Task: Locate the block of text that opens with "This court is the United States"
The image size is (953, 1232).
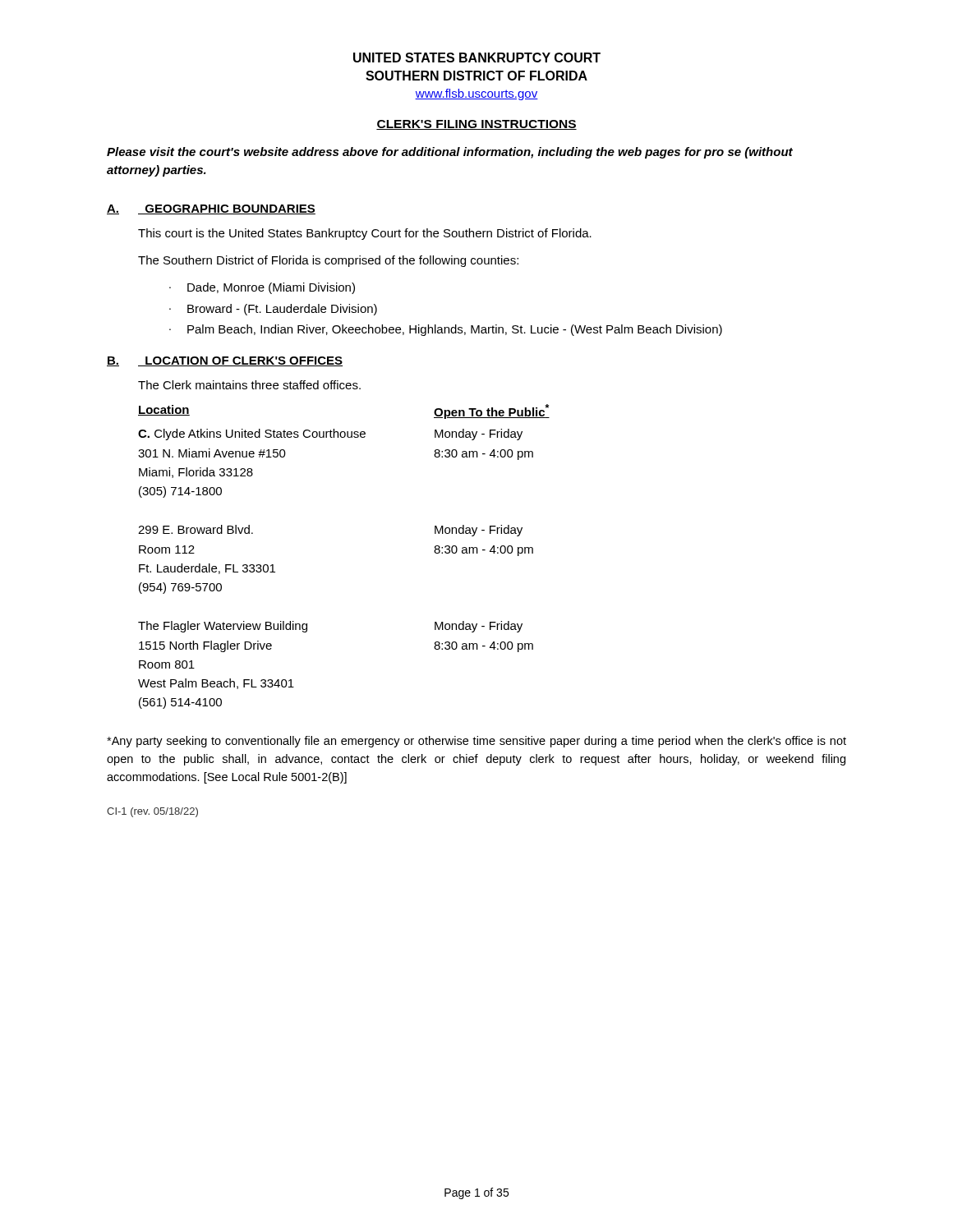Action: 365,233
